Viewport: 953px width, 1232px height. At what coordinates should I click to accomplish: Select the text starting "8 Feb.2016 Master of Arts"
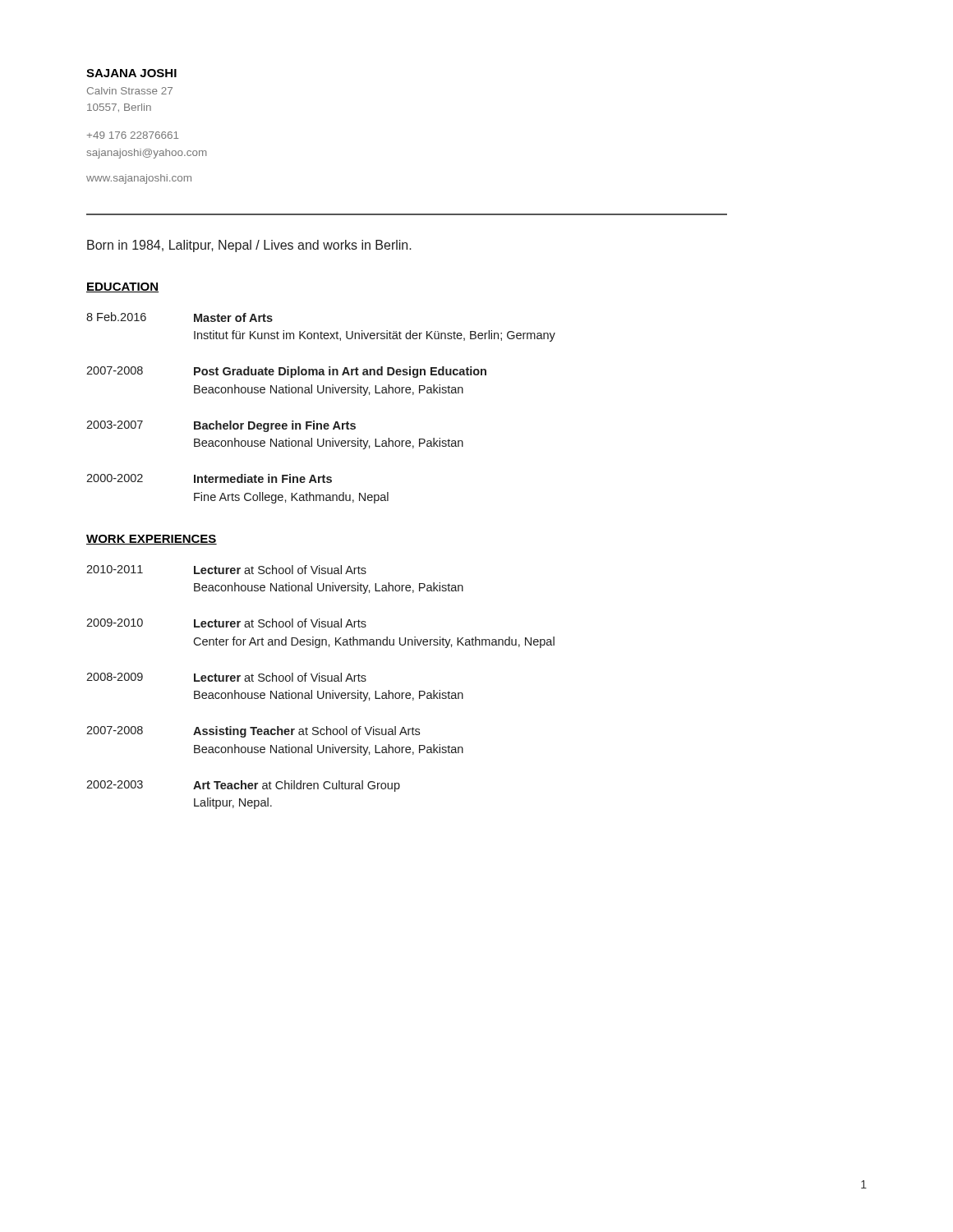tap(407, 327)
